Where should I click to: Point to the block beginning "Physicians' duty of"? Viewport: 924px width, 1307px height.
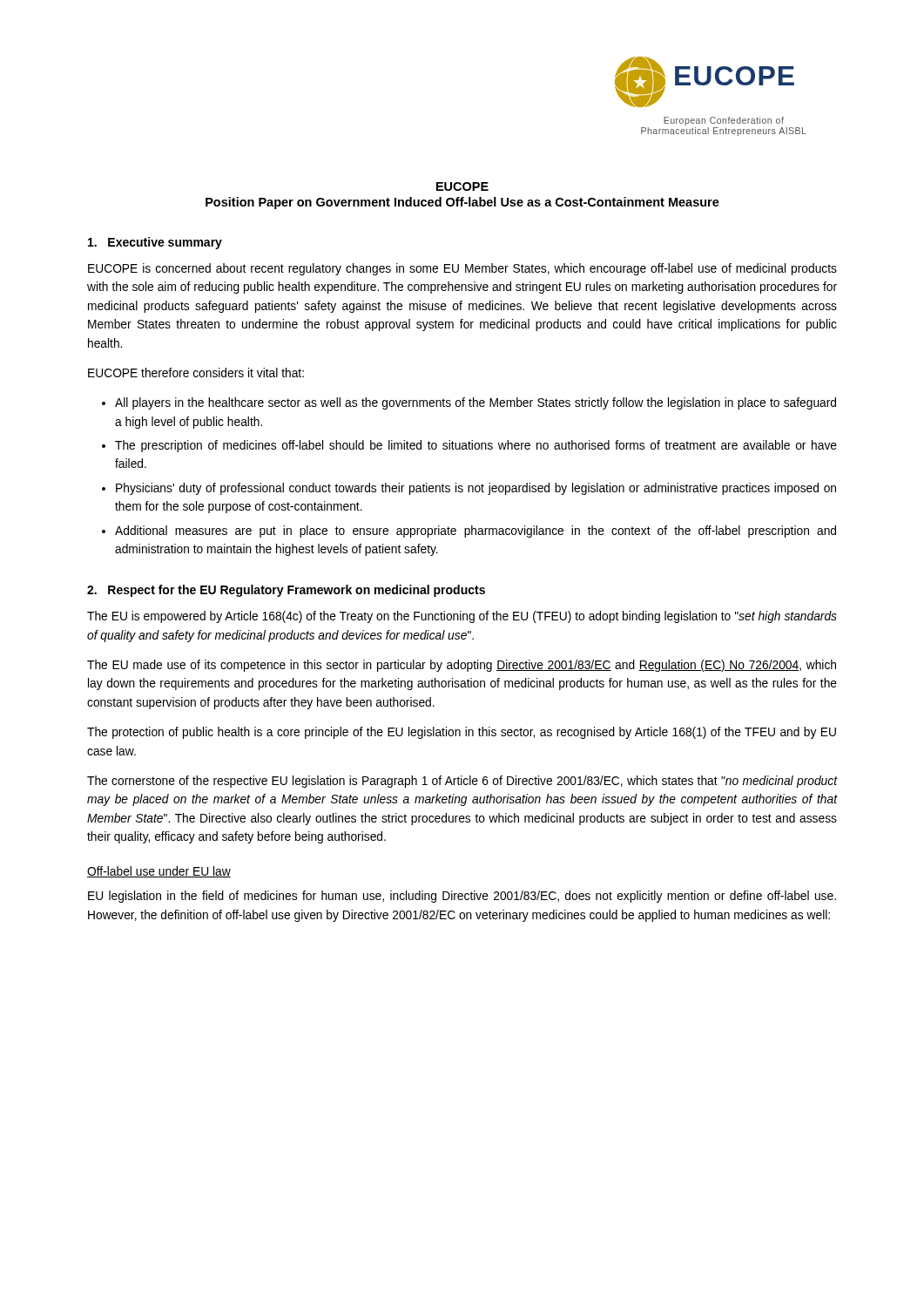pyautogui.click(x=476, y=498)
